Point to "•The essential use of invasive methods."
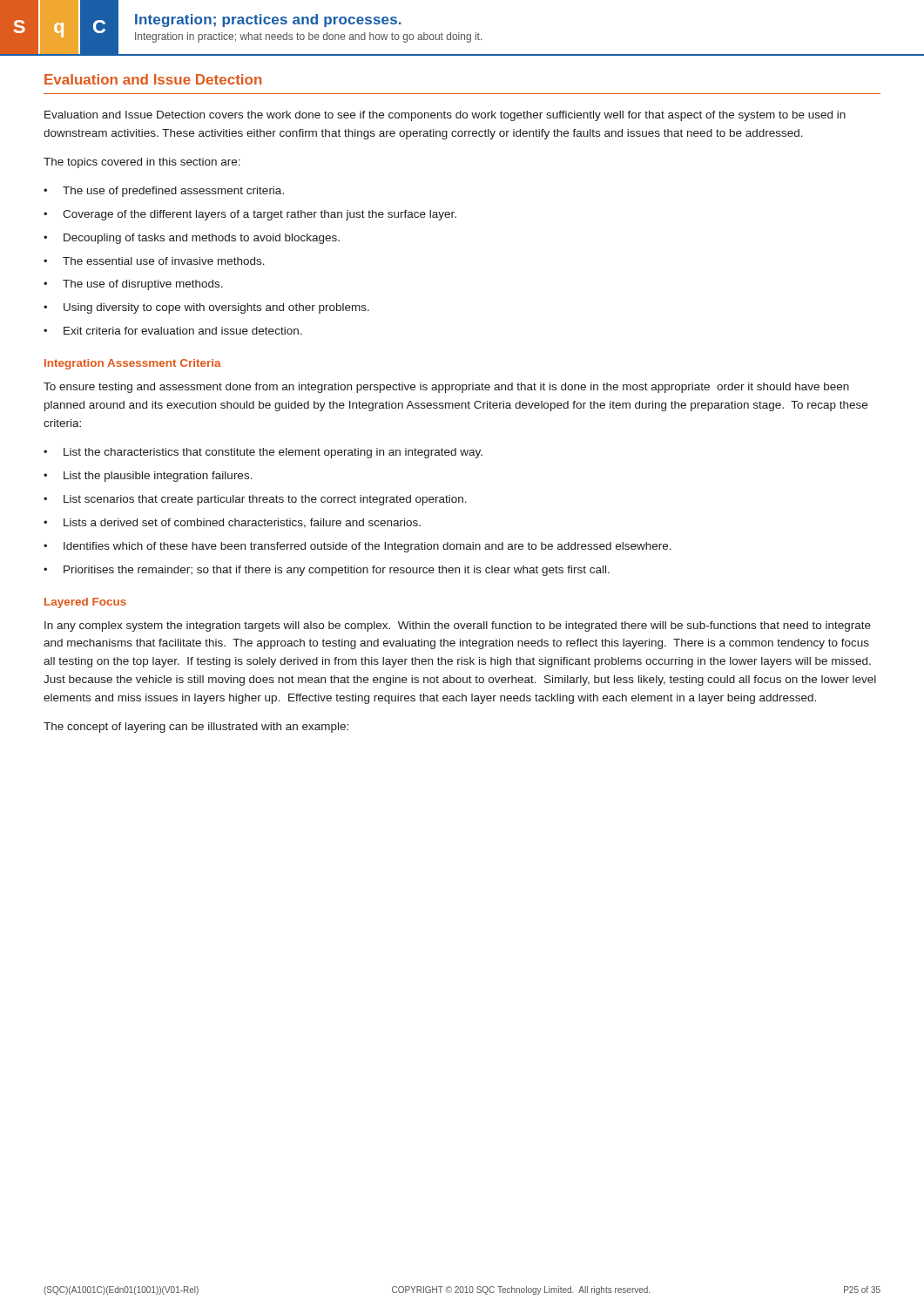The width and height of the screenshot is (924, 1307). tap(154, 261)
